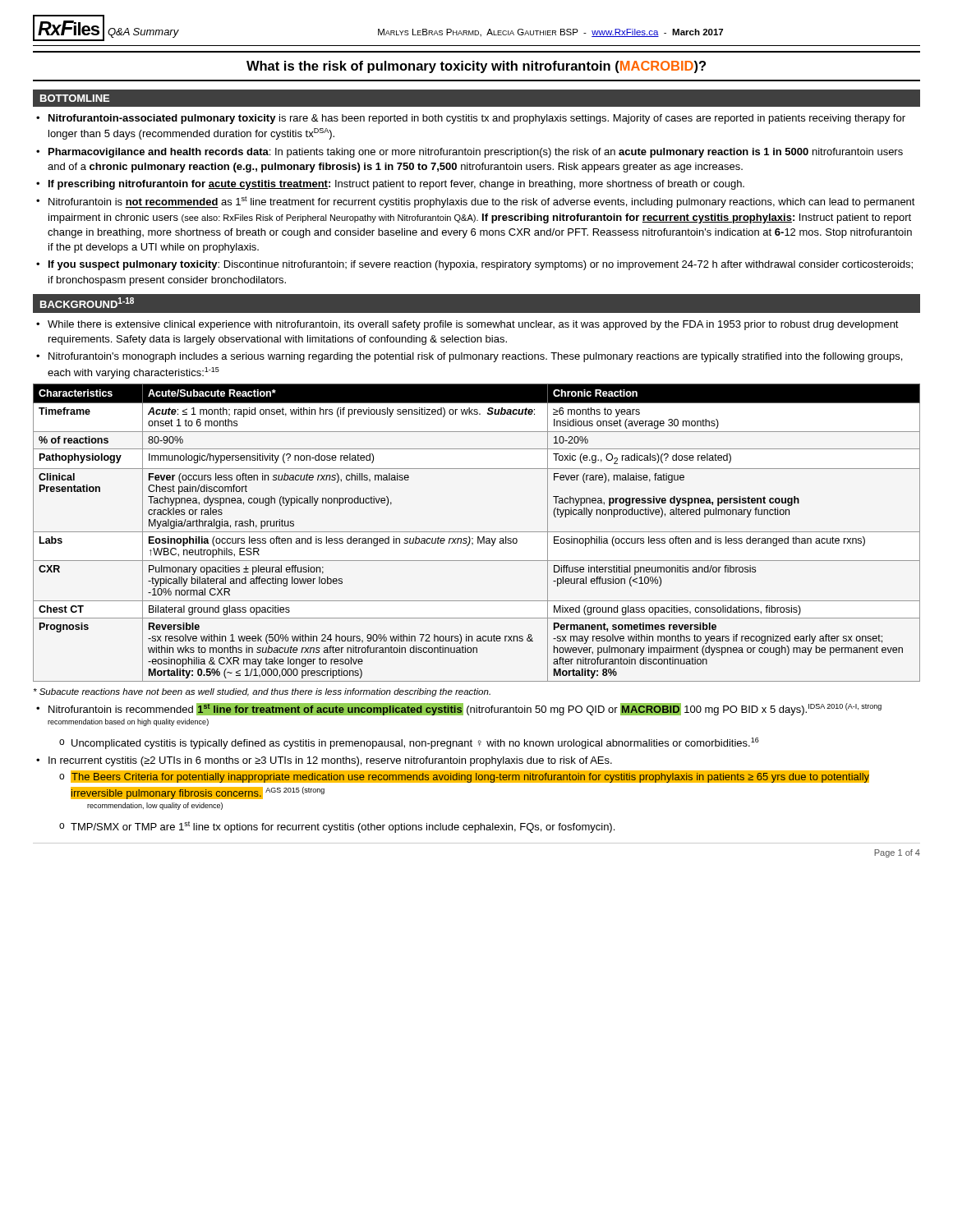Find the text block starting "If you suspect"
This screenshot has width=953, height=1232.
(x=481, y=272)
